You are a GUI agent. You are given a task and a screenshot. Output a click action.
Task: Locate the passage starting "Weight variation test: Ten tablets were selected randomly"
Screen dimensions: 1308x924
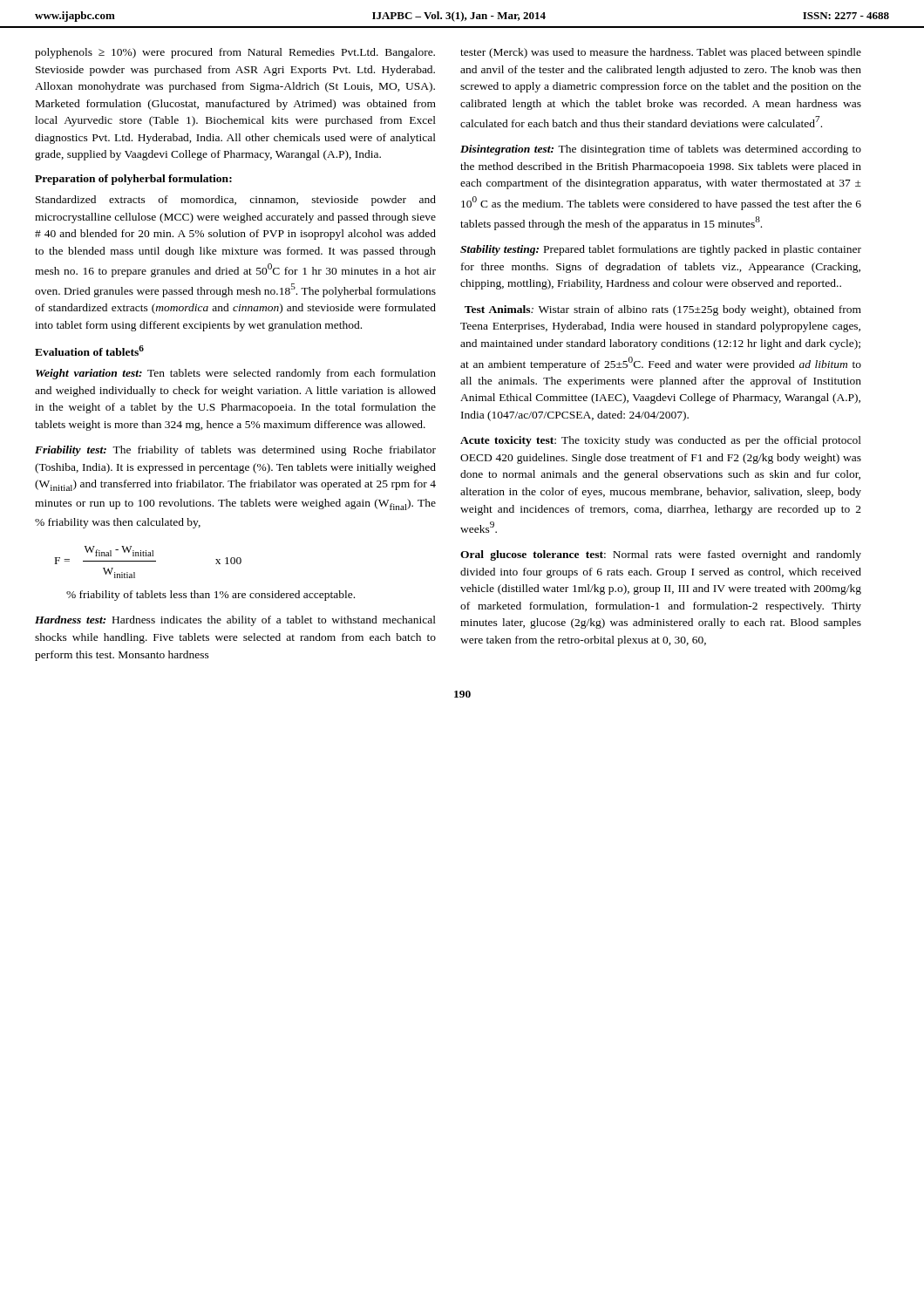235,399
